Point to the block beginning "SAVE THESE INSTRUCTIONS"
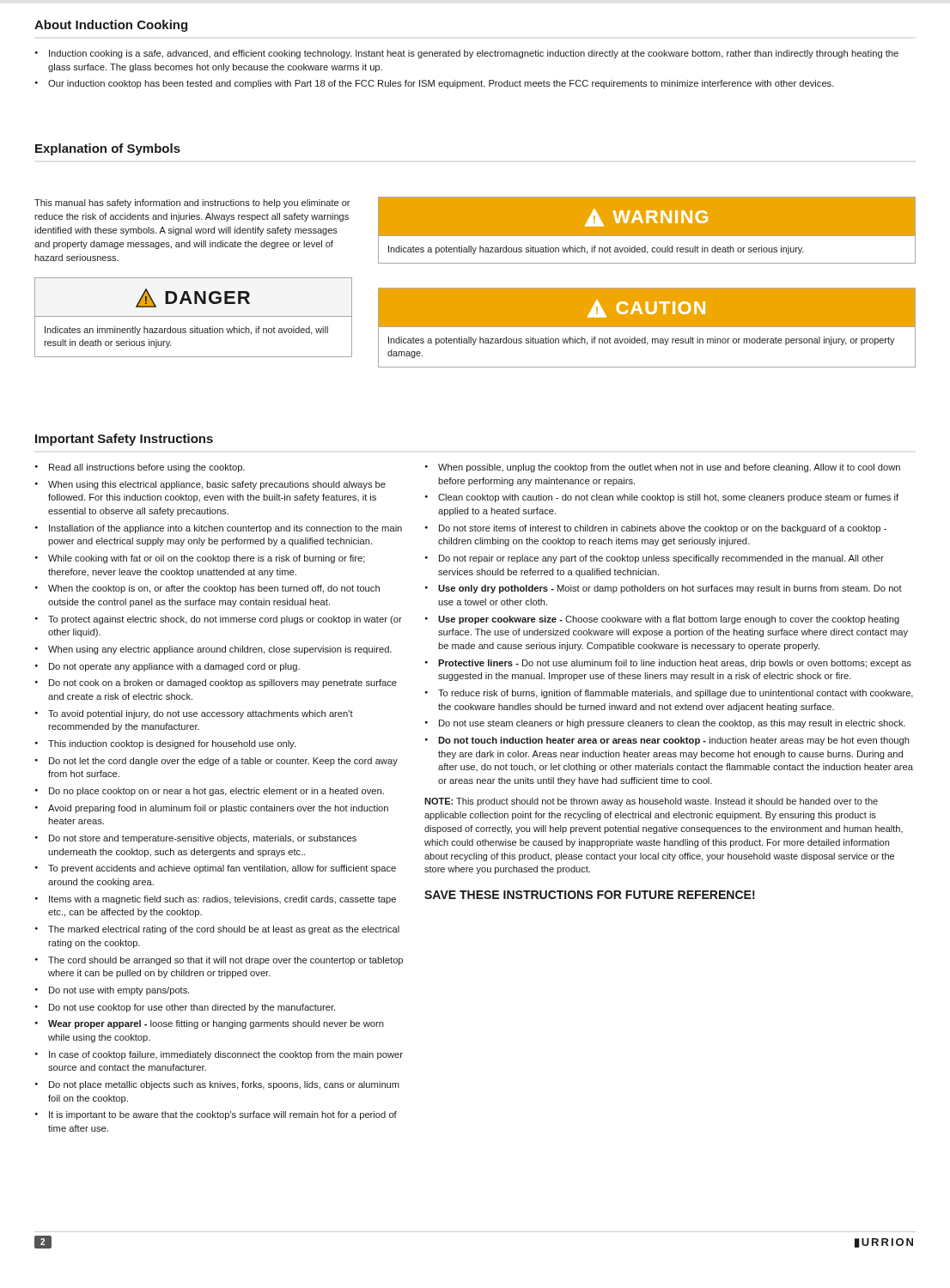950x1288 pixels. pos(590,895)
